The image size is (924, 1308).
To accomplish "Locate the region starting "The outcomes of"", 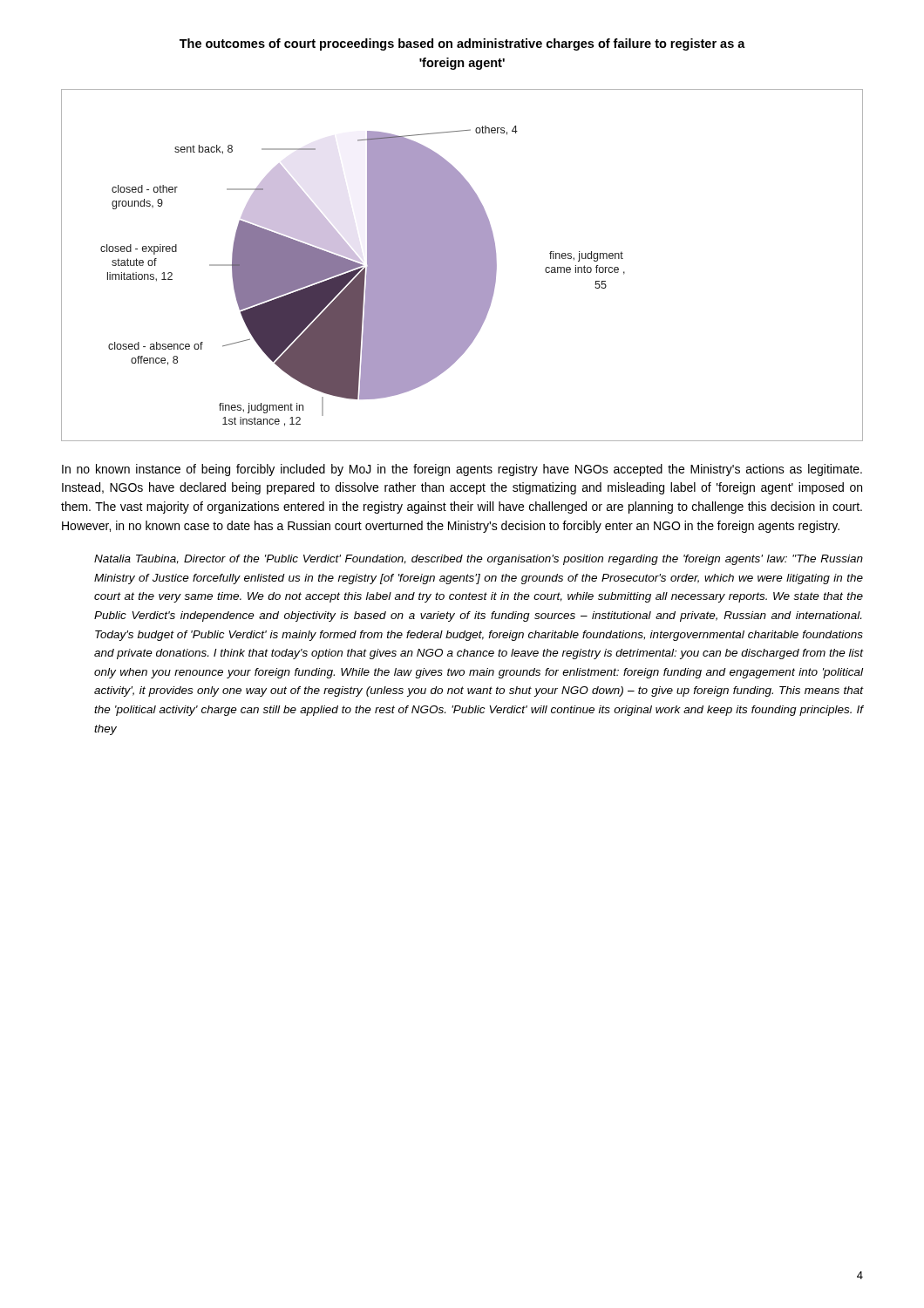I will point(462,53).
